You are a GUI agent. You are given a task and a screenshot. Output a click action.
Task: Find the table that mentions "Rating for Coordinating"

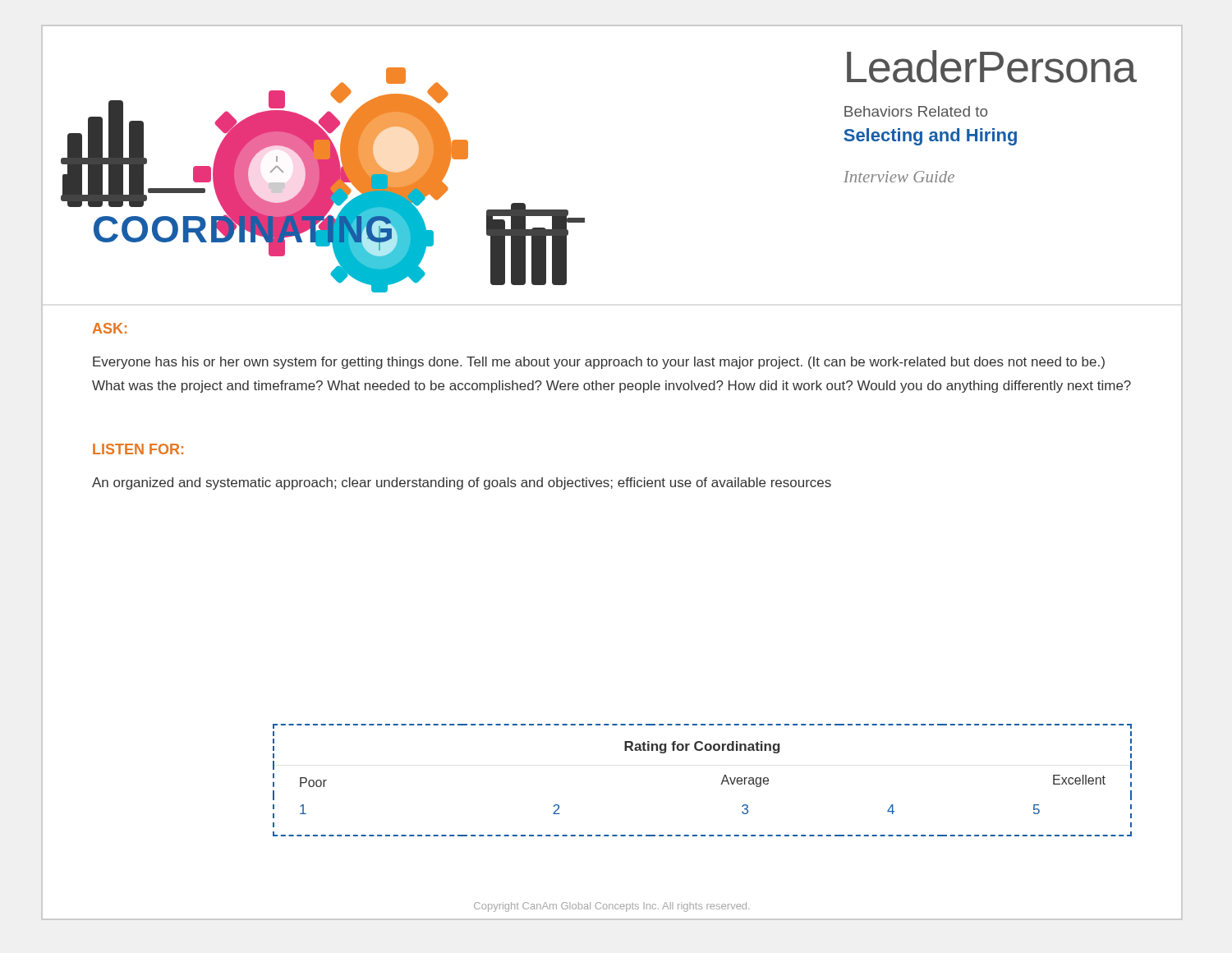pos(702,780)
